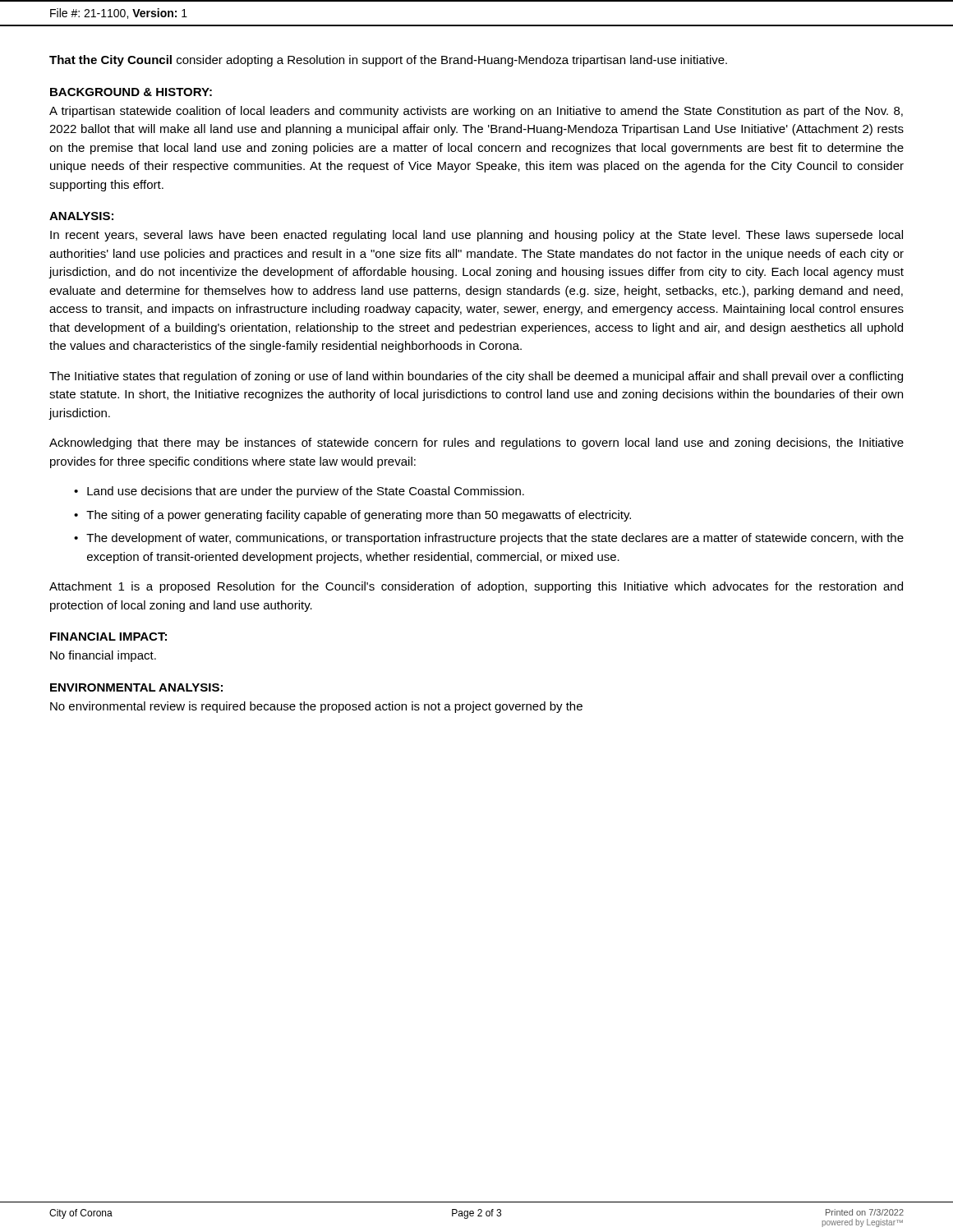The height and width of the screenshot is (1232, 953).
Task: Click on the text block that reads "A tripartisan statewide coalition of local leaders and"
Action: [x=476, y=147]
